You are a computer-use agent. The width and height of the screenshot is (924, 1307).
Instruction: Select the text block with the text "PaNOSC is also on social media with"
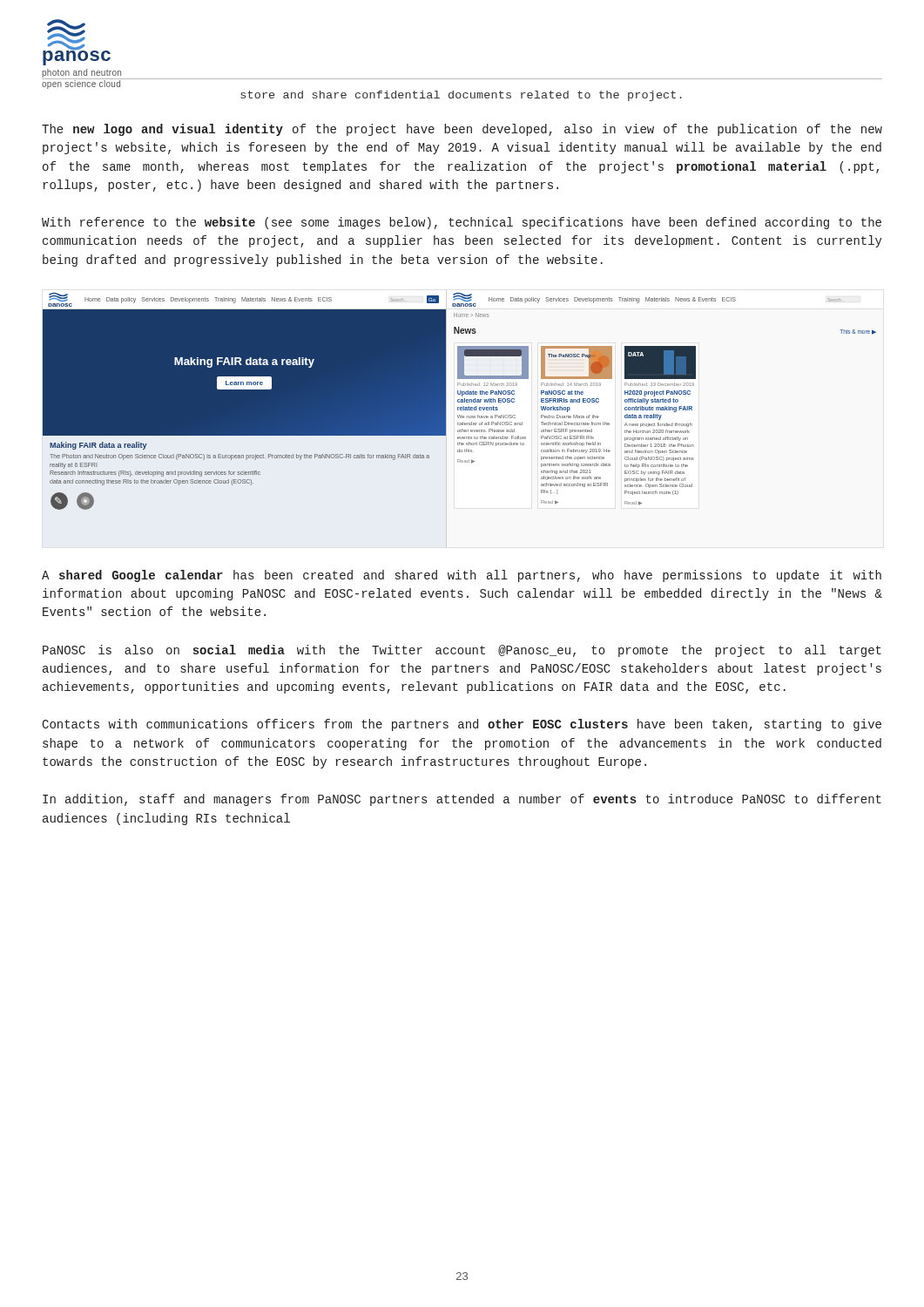click(462, 669)
